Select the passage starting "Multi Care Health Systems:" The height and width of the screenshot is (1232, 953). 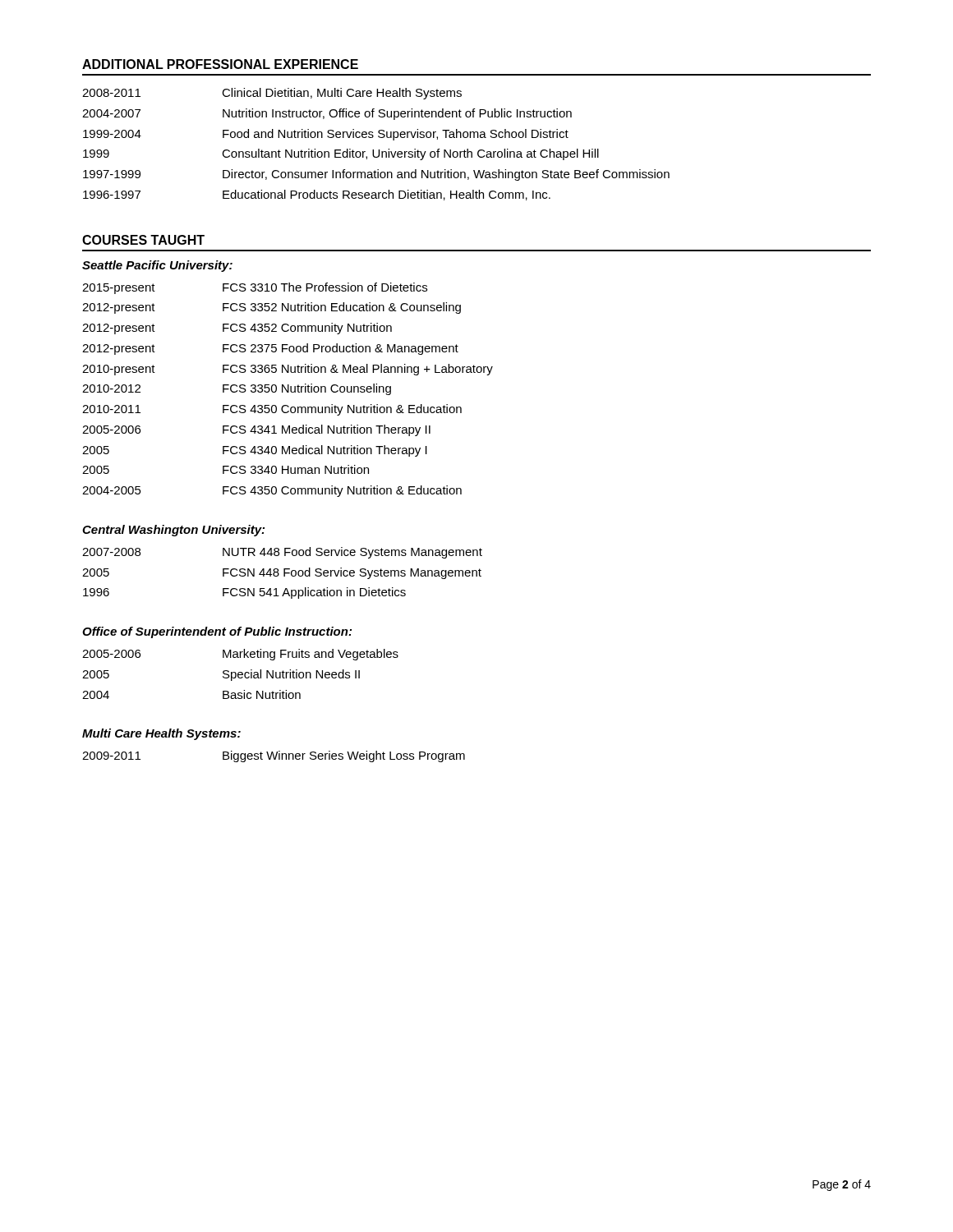[x=162, y=733]
